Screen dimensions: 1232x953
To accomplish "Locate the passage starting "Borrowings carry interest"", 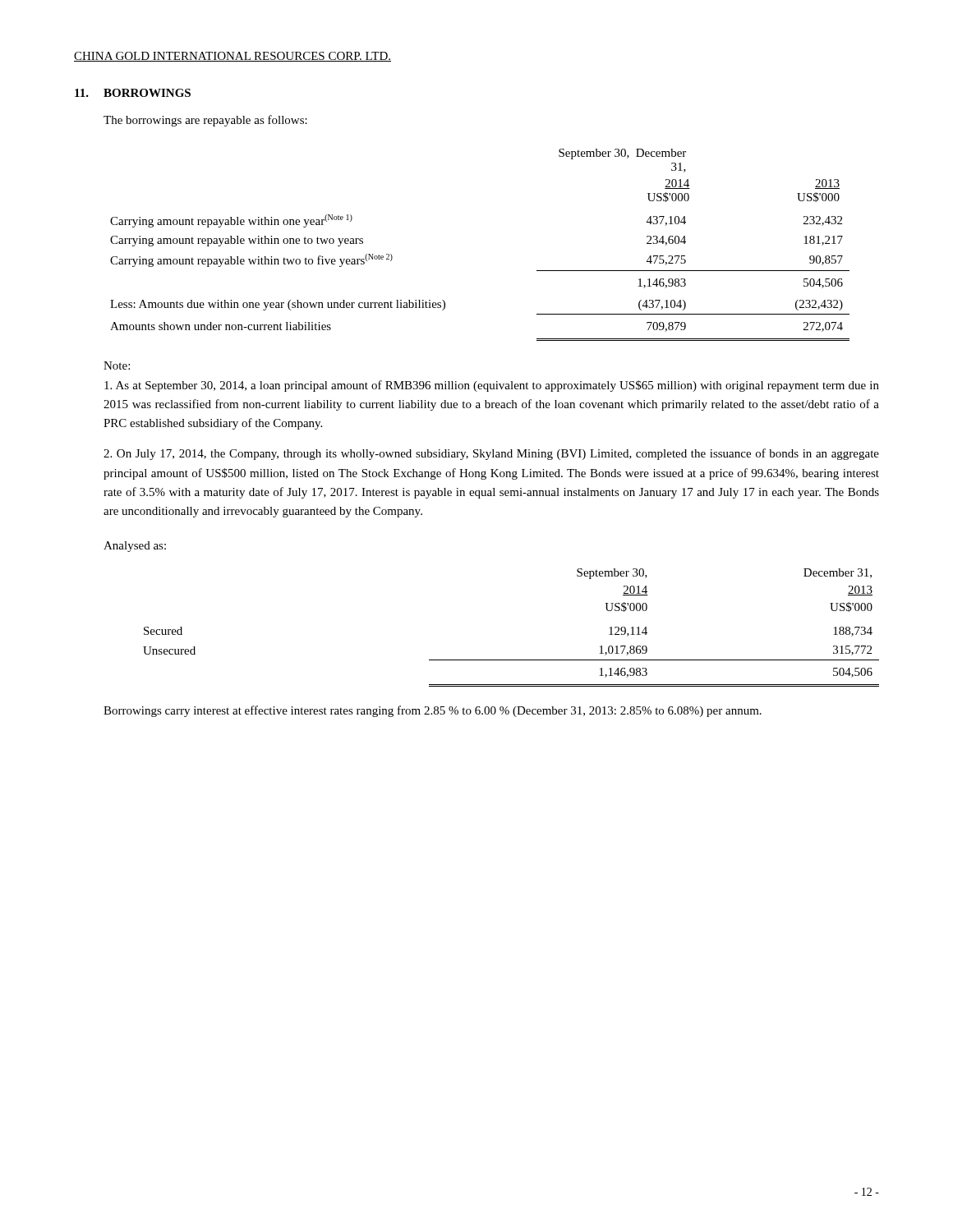I will tap(433, 711).
